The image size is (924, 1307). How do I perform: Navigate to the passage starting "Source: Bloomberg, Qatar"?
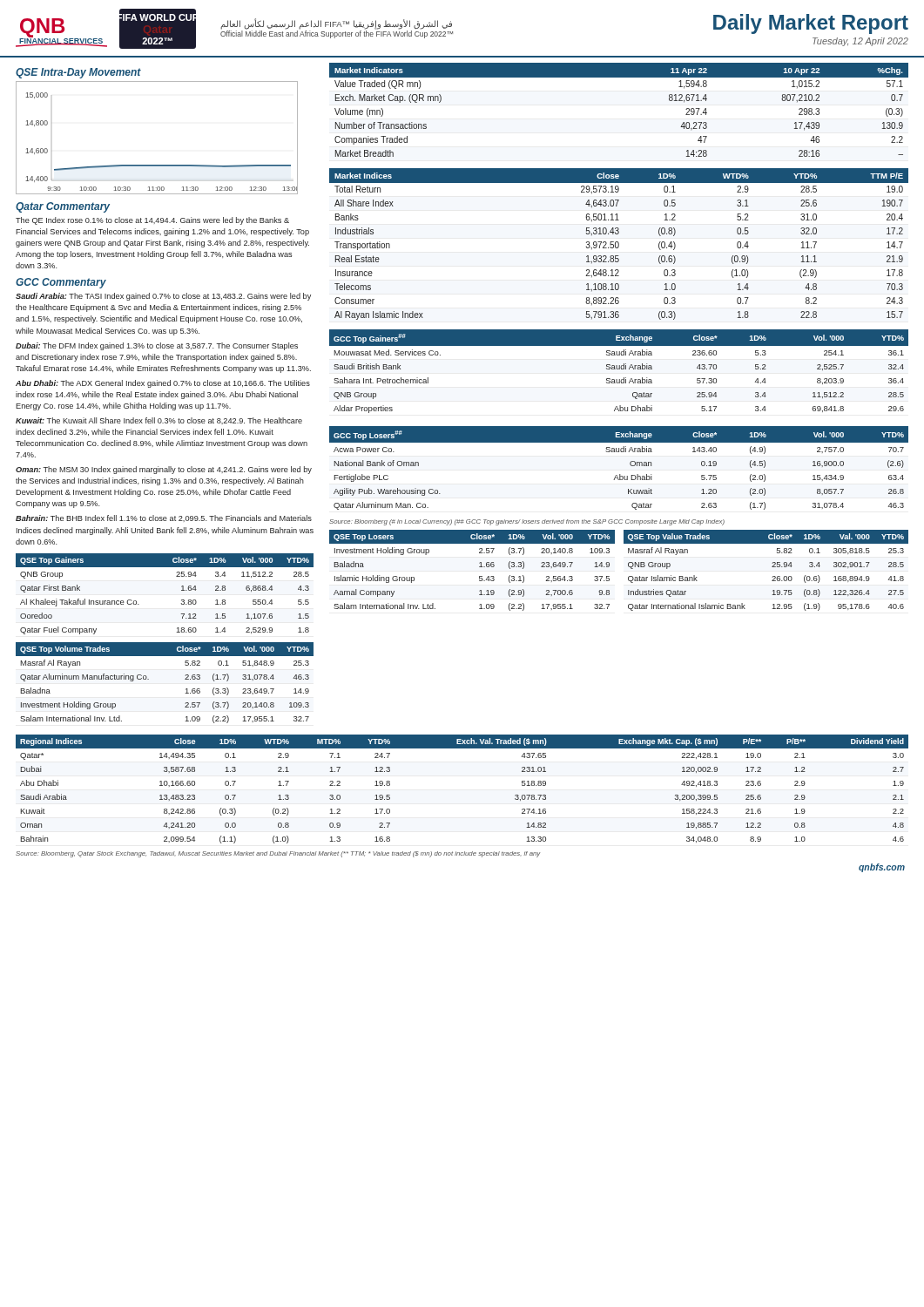click(278, 853)
